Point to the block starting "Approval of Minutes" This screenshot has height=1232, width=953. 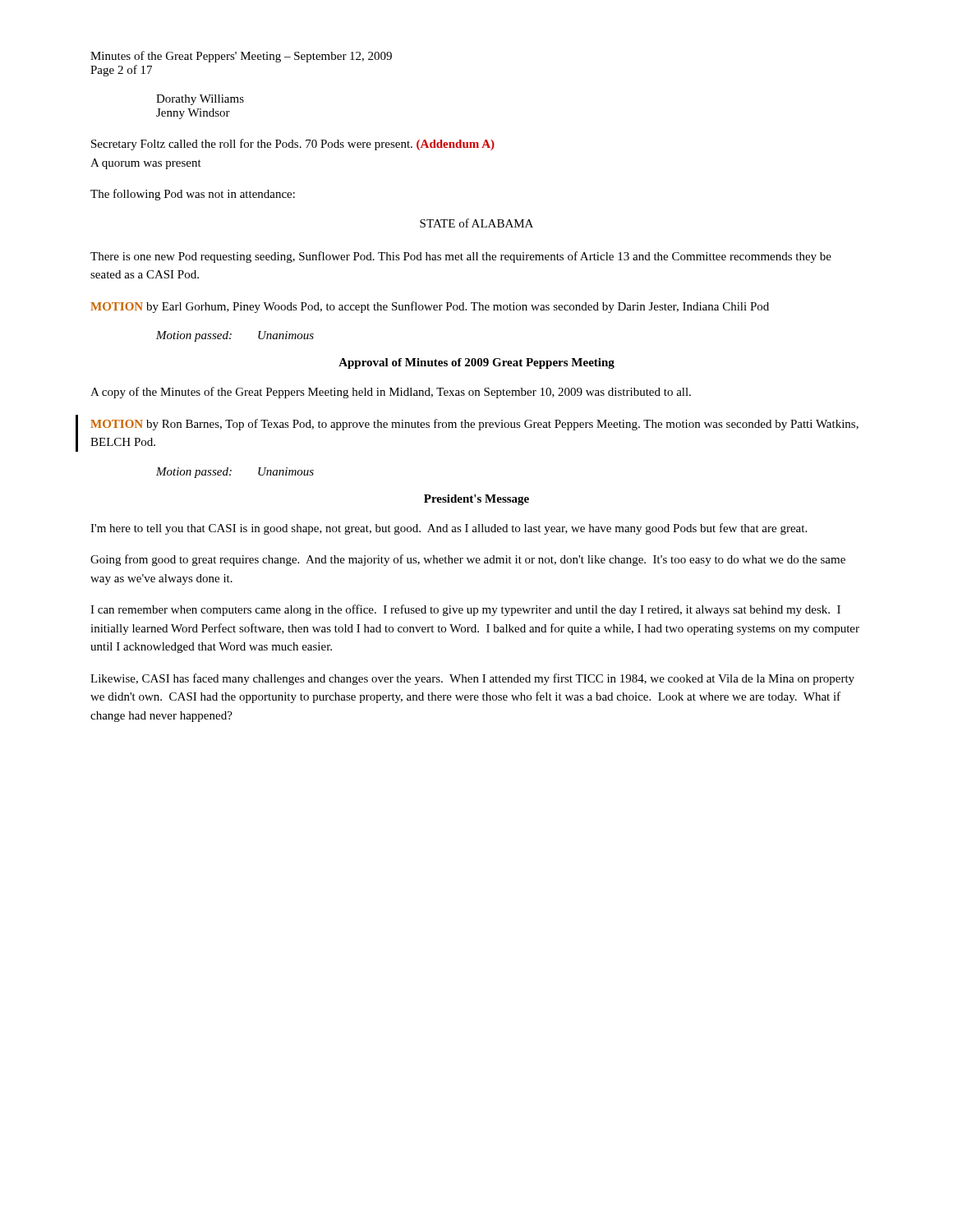476,362
